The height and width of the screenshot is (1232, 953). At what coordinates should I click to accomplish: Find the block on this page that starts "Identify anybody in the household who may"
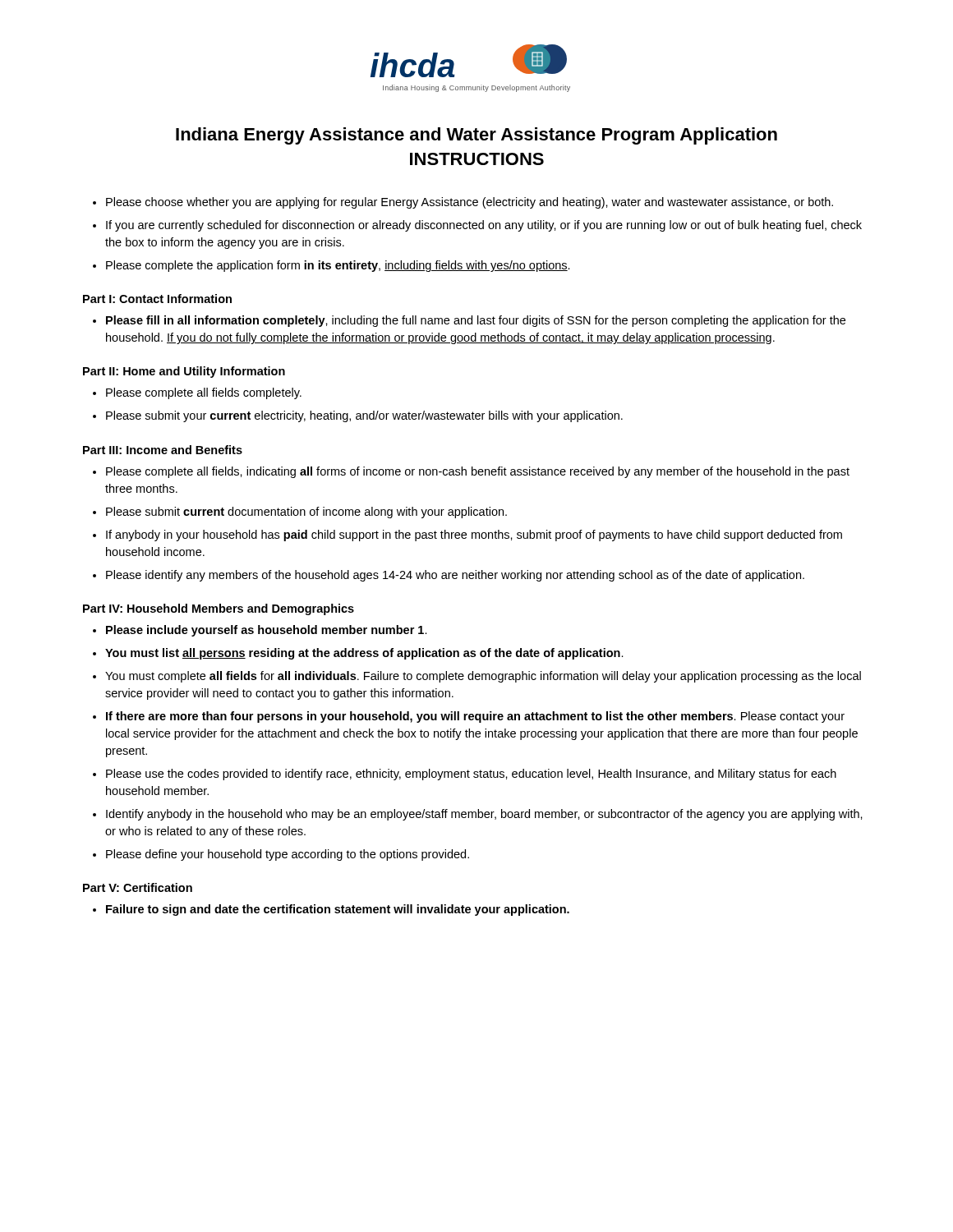point(484,822)
